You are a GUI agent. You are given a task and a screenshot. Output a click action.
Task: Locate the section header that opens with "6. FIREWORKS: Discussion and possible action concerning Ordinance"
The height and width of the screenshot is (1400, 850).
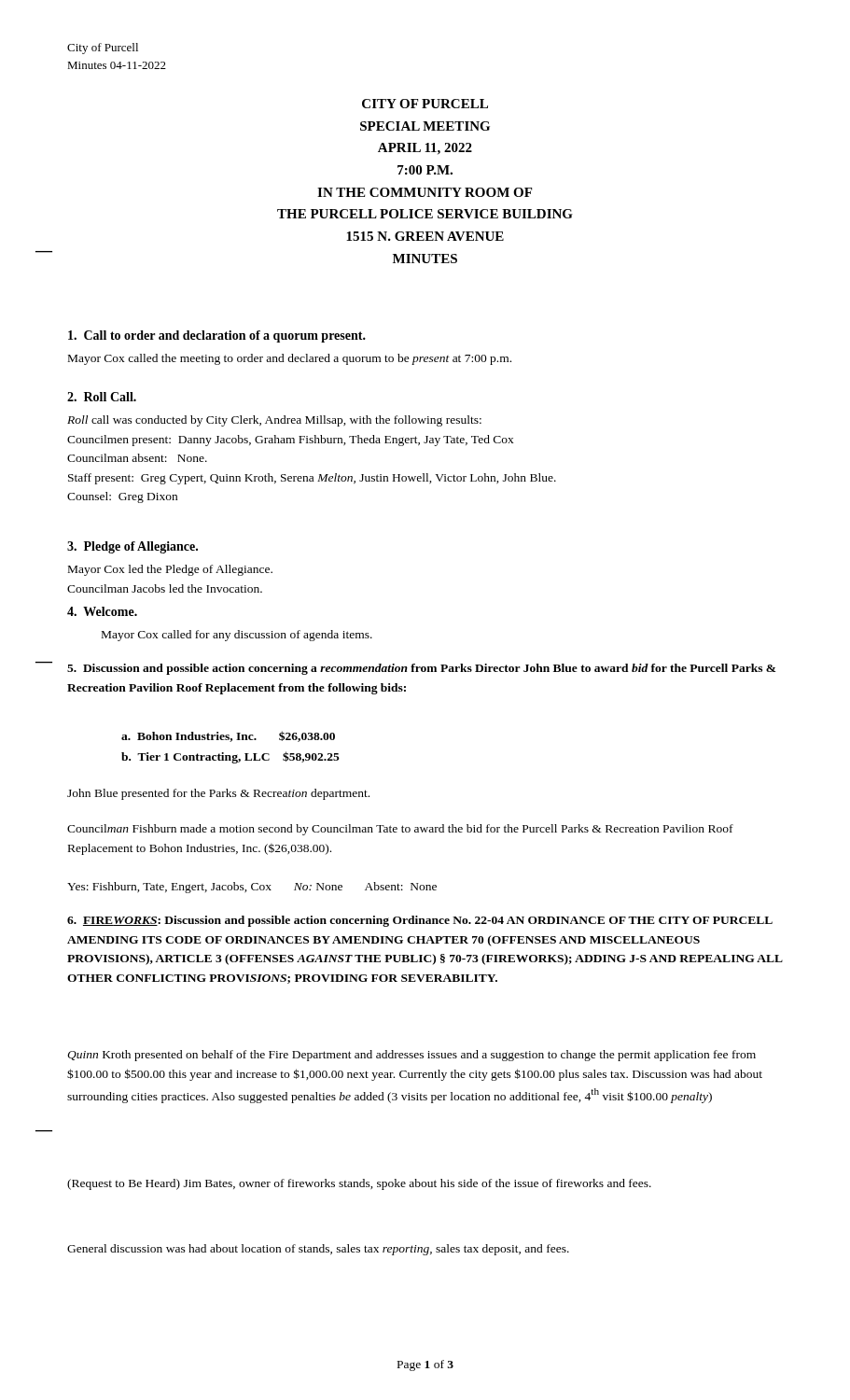click(425, 948)
